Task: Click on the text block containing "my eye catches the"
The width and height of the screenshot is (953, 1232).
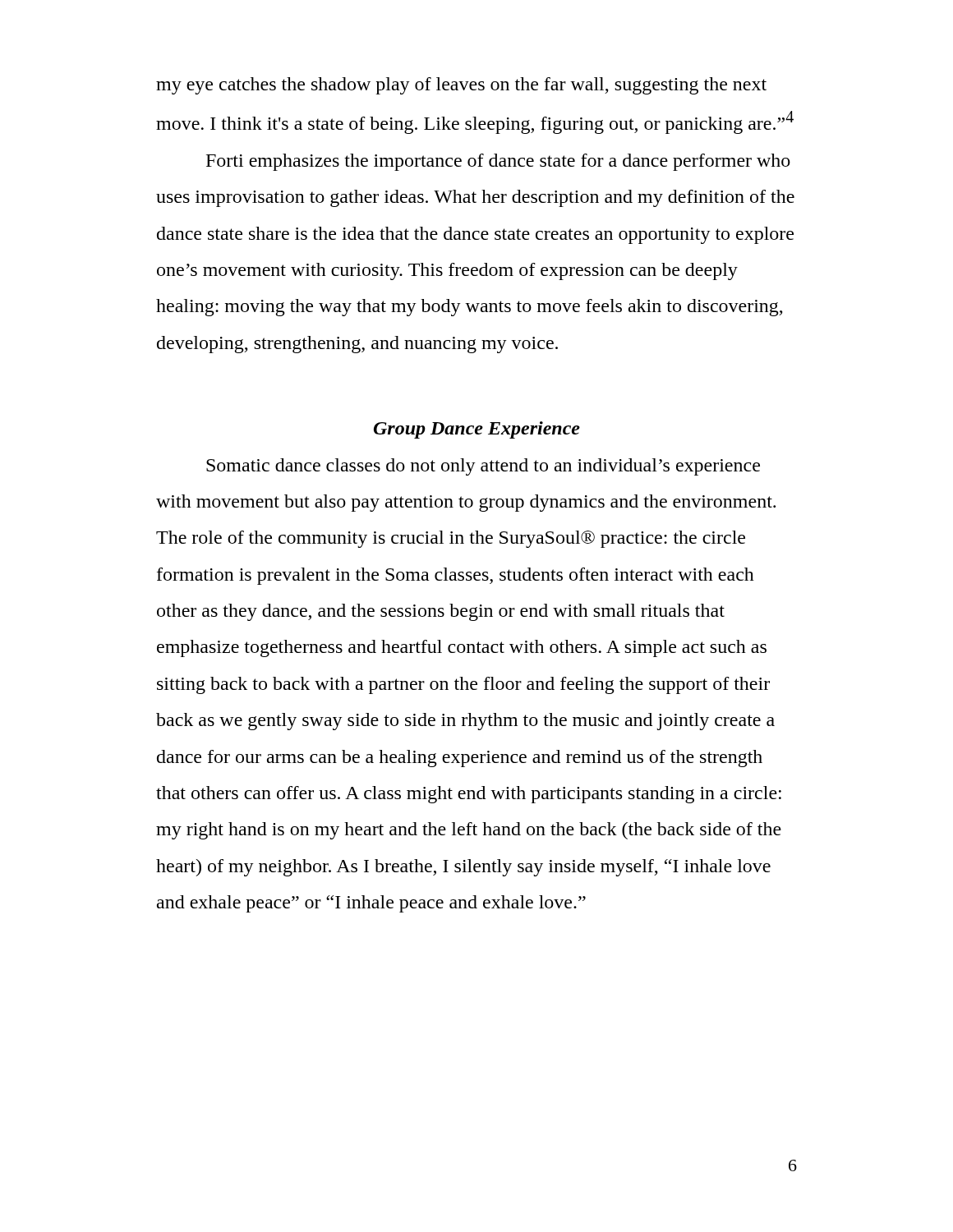Action: [461, 86]
